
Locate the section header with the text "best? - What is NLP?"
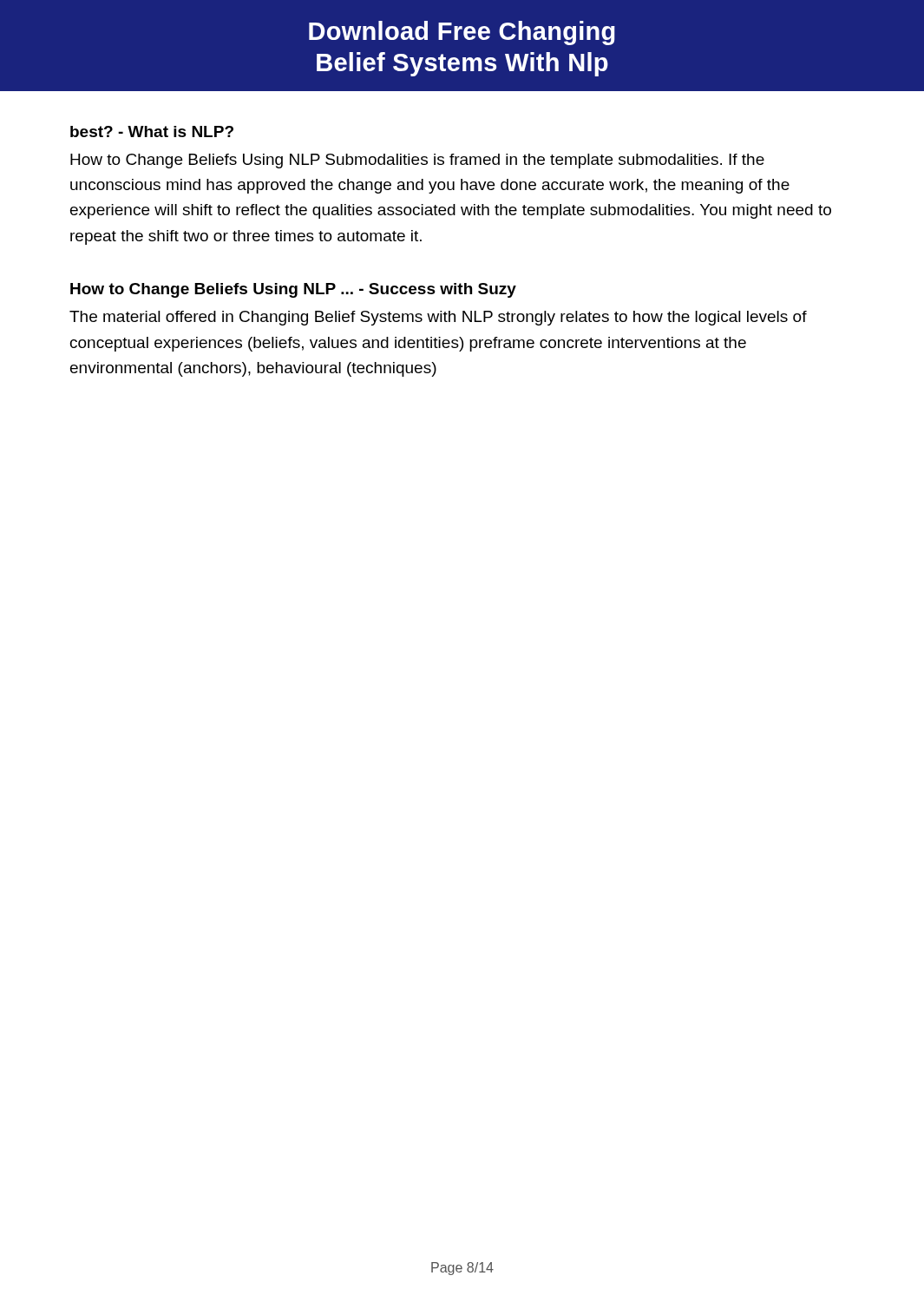pos(152,131)
